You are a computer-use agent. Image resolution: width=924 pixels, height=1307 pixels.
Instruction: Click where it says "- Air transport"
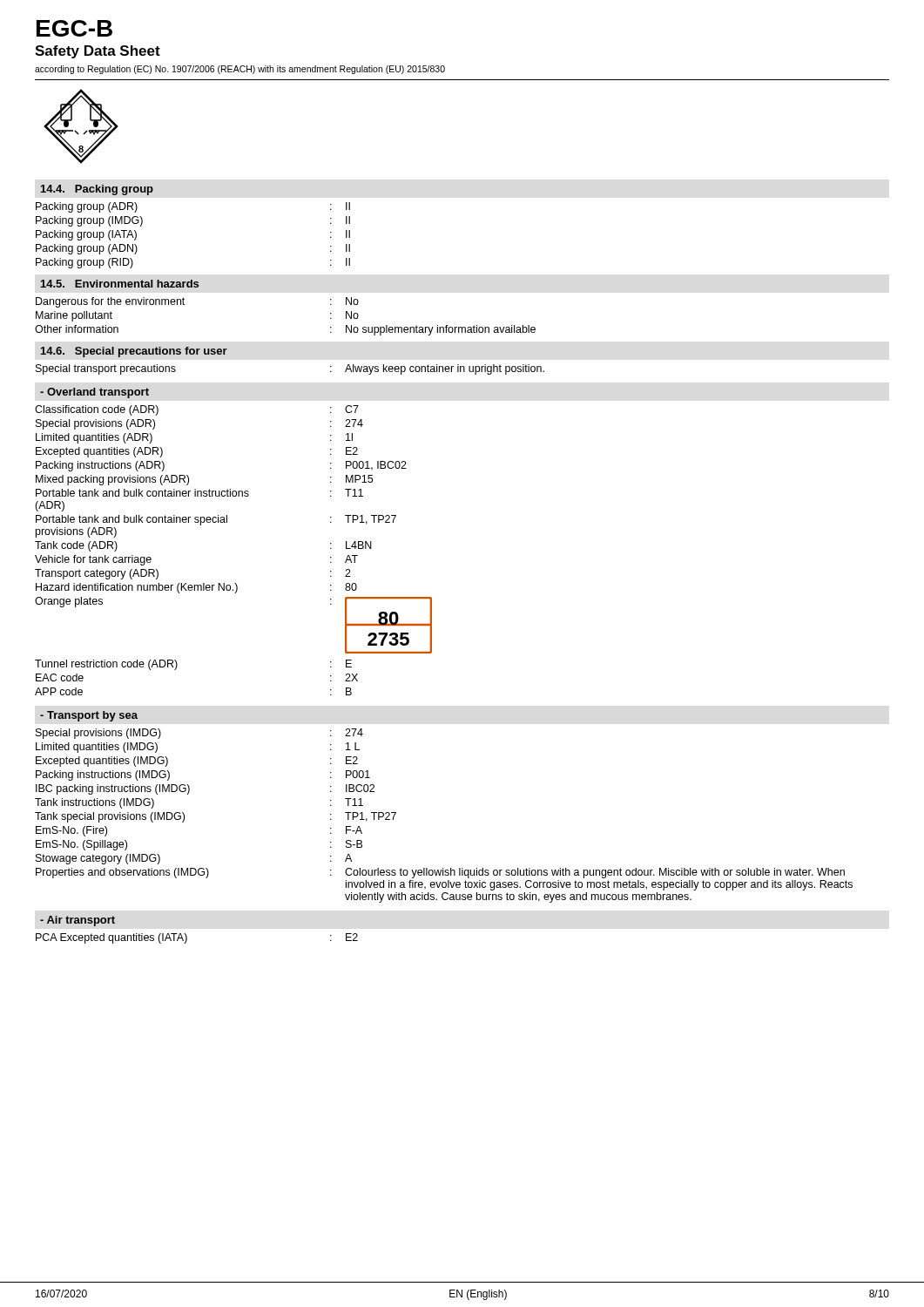click(x=78, y=919)
